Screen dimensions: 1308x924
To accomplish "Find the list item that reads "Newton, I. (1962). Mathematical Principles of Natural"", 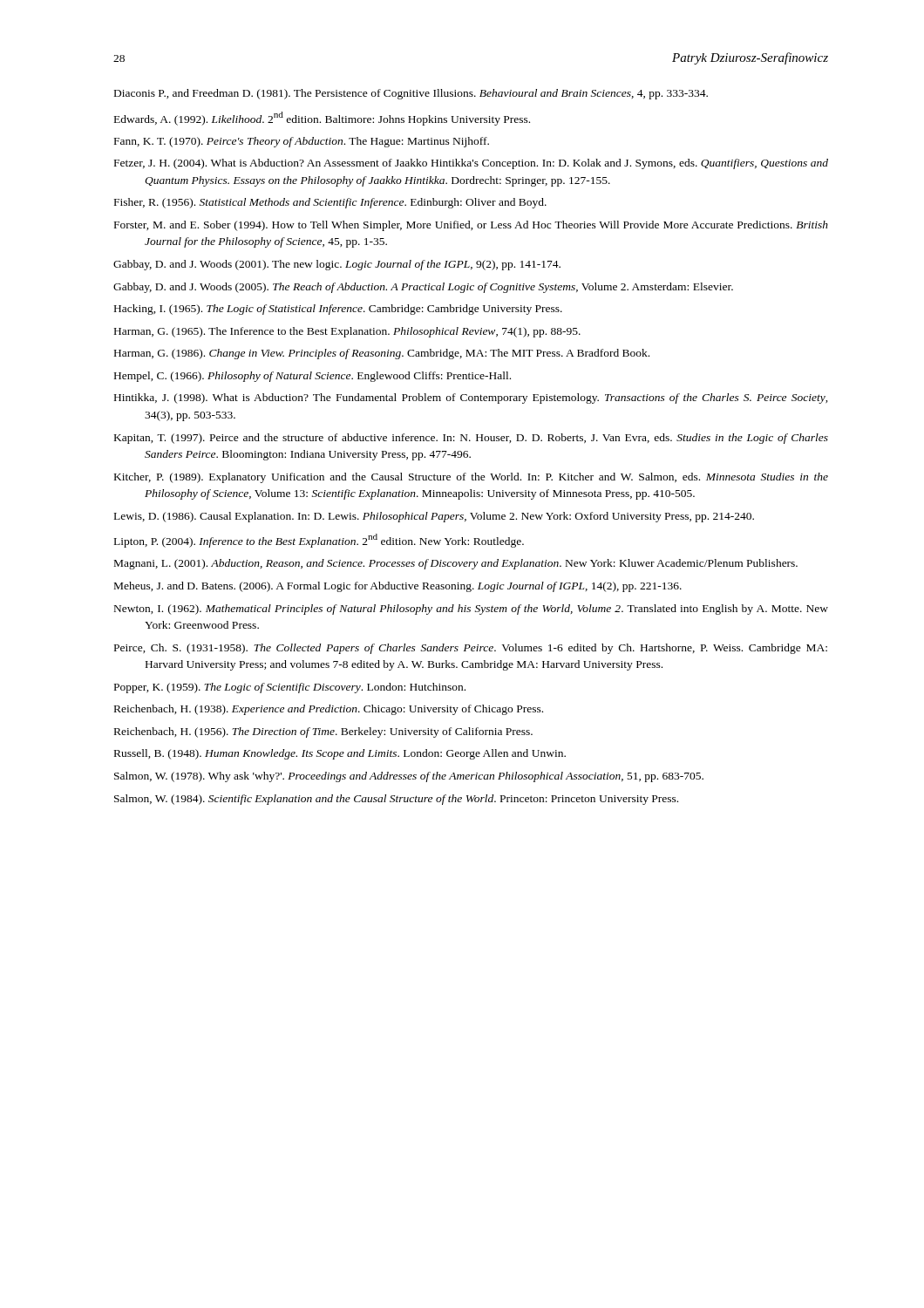I will point(471,616).
